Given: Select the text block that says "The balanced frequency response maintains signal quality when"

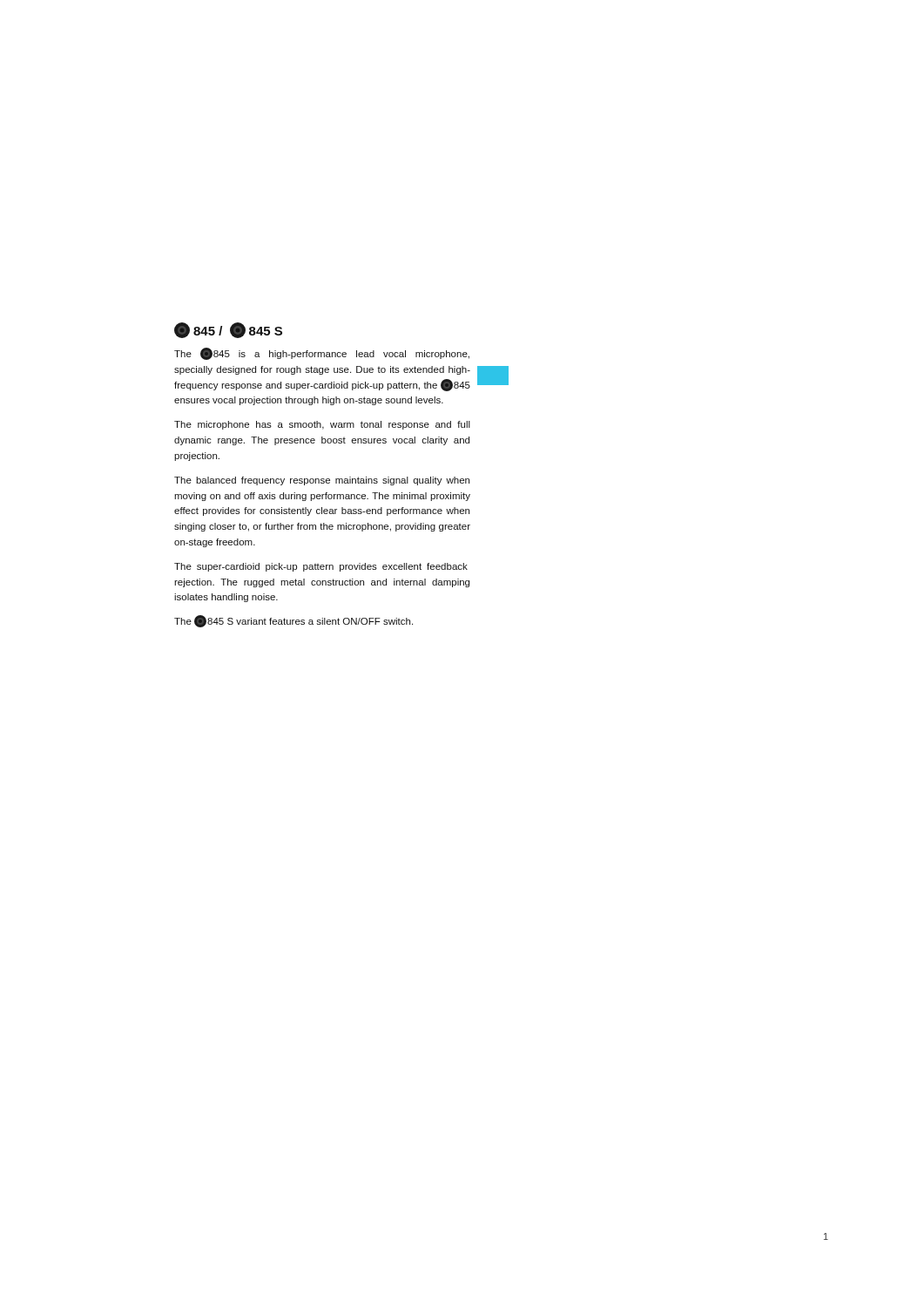Looking at the screenshot, I should click(322, 511).
